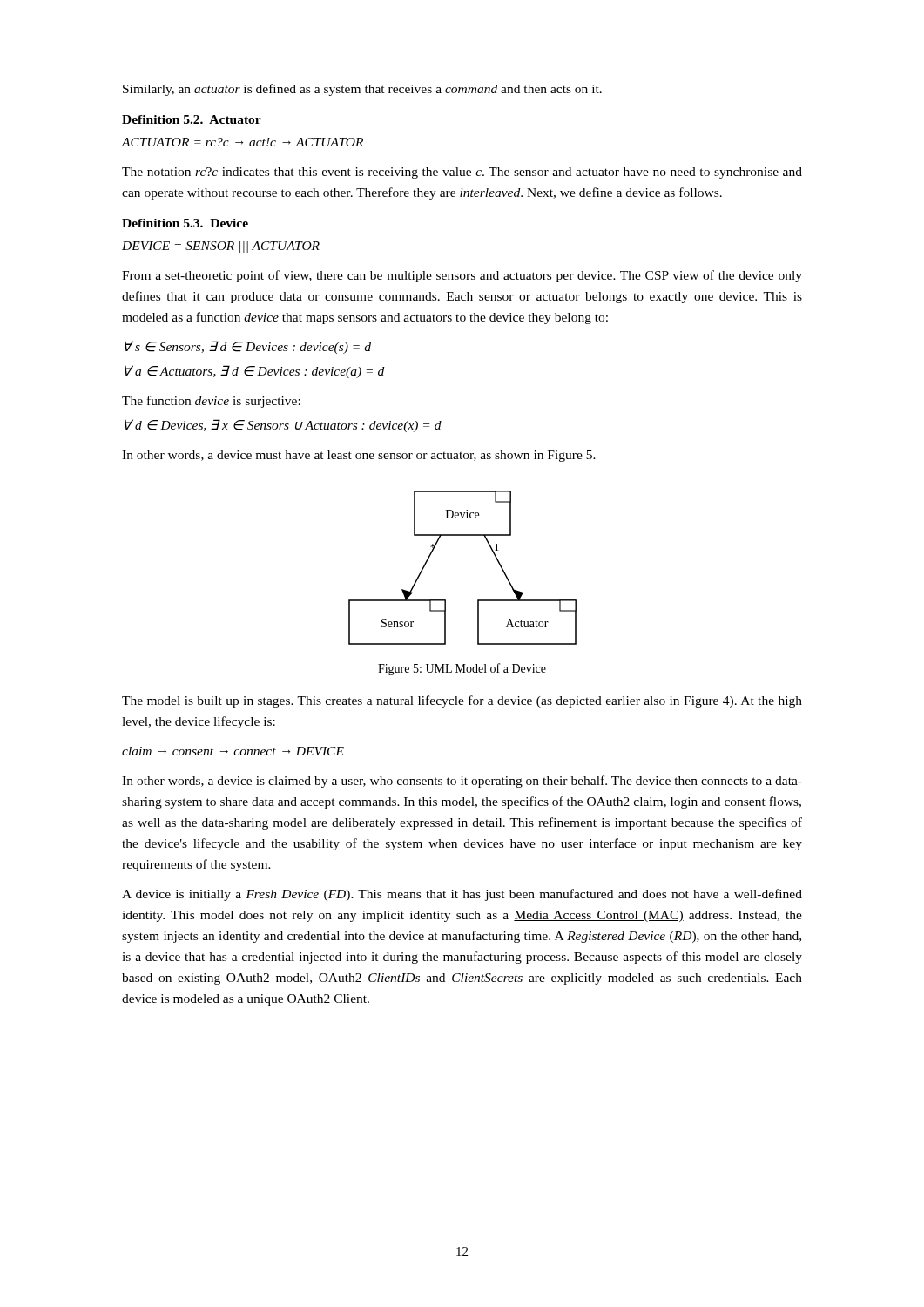
Task: Find the block on this page that starts "The model is built"
Action: point(462,711)
